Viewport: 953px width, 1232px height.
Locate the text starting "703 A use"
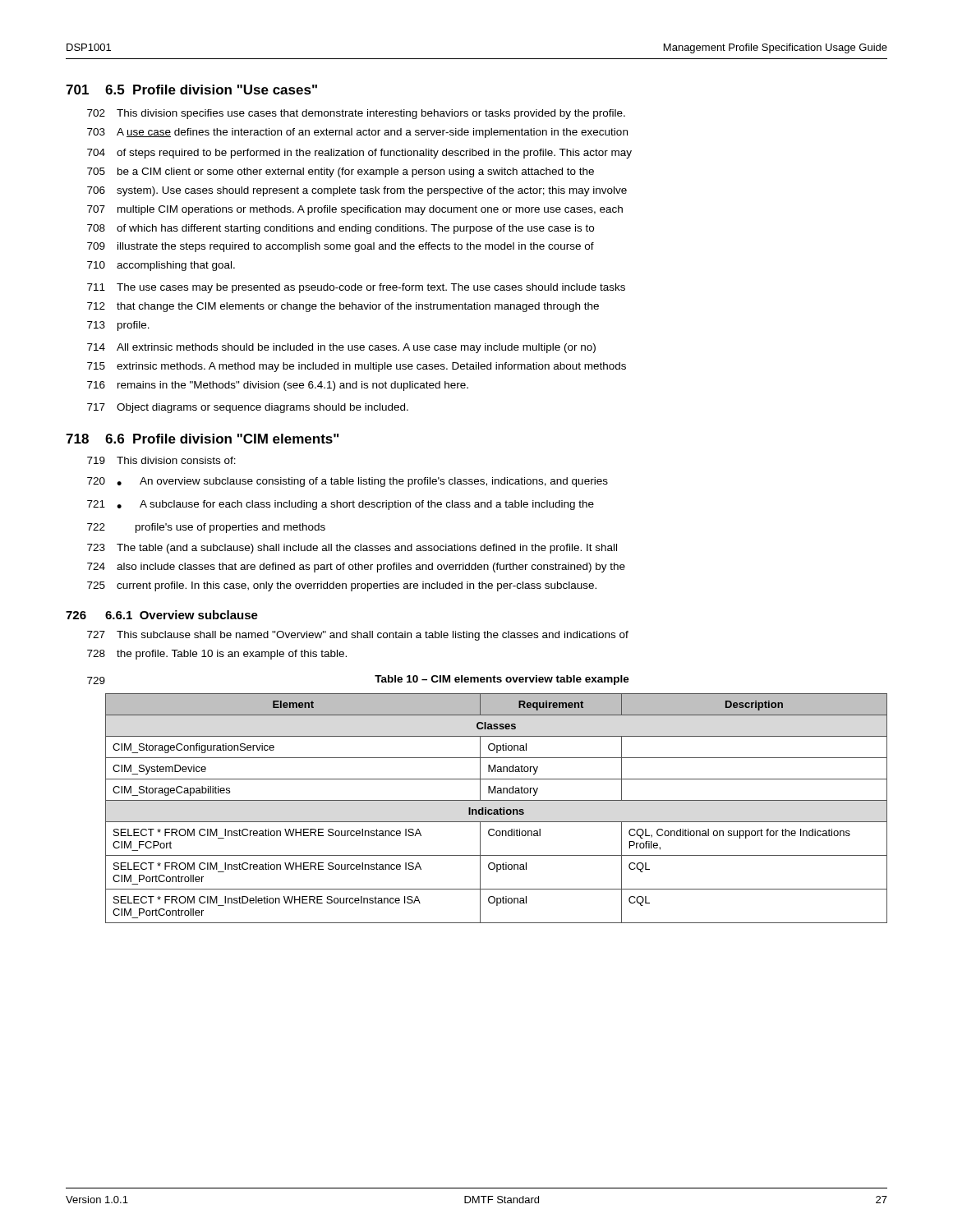pos(476,199)
